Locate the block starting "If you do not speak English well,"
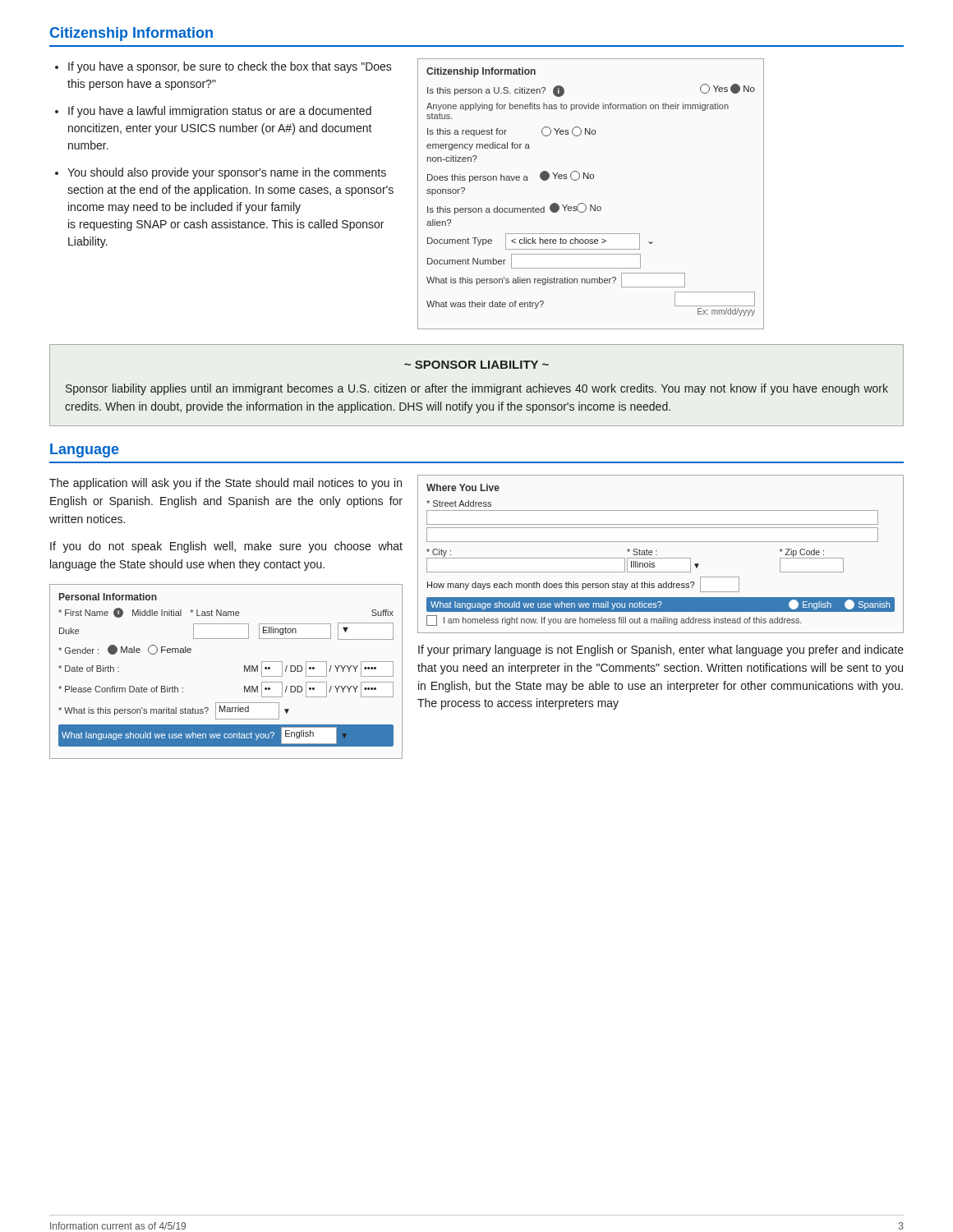This screenshot has height=1232, width=953. pyautogui.click(x=226, y=555)
